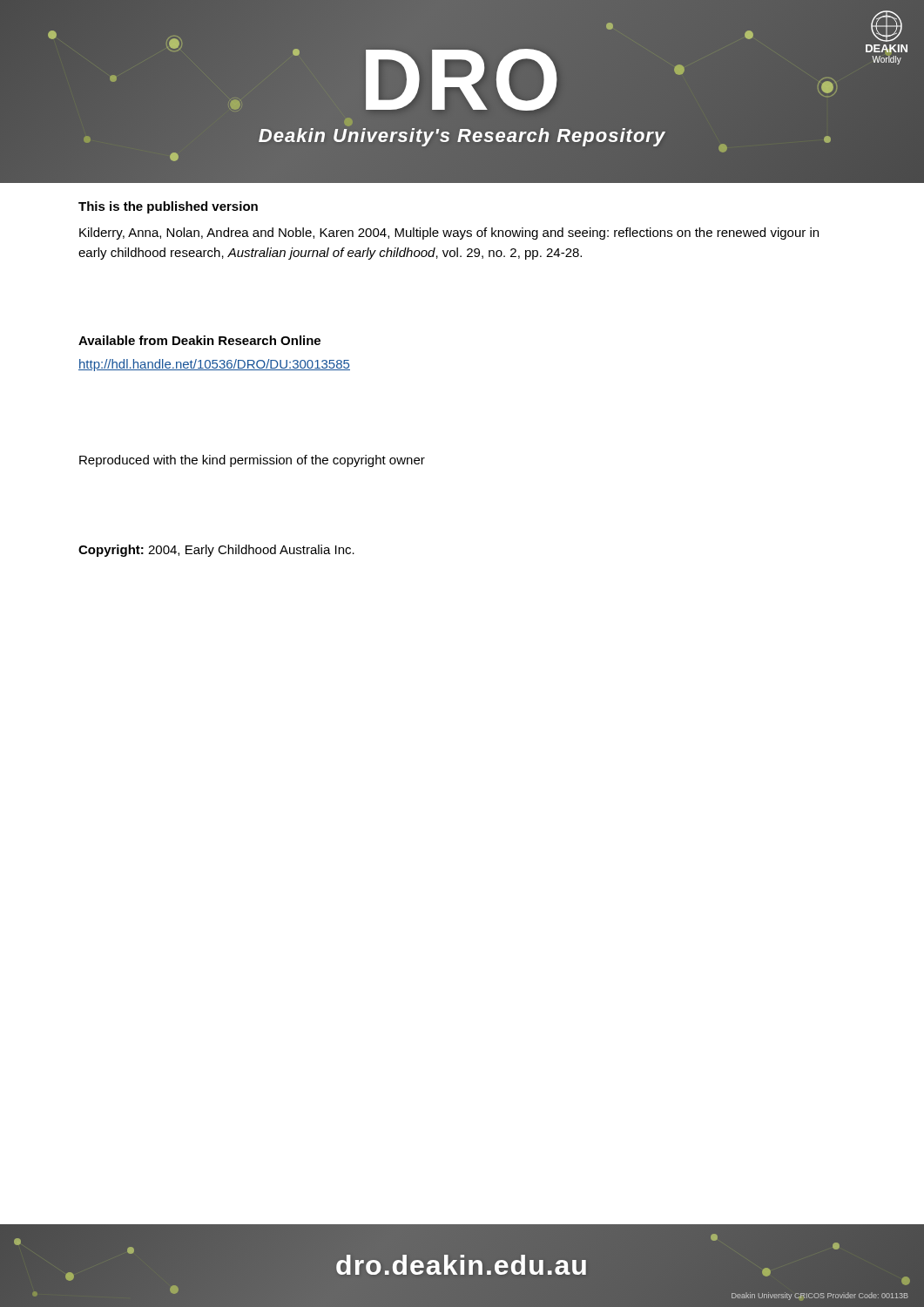Image resolution: width=924 pixels, height=1307 pixels.
Task: Click on the text block that reads "Copyright: 2004, Early Childhood"
Action: pyautogui.click(x=217, y=549)
